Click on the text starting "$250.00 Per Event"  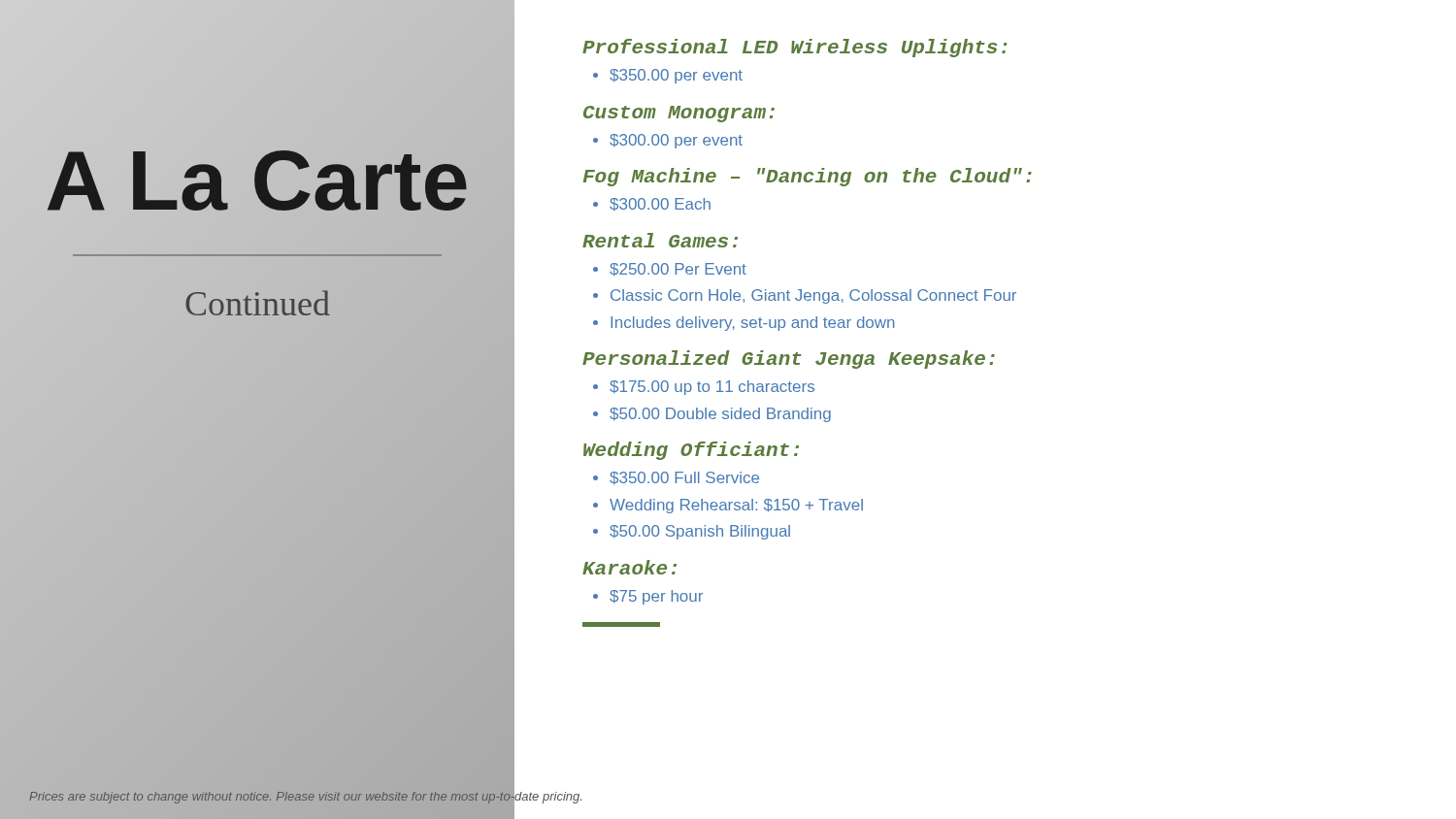(678, 269)
